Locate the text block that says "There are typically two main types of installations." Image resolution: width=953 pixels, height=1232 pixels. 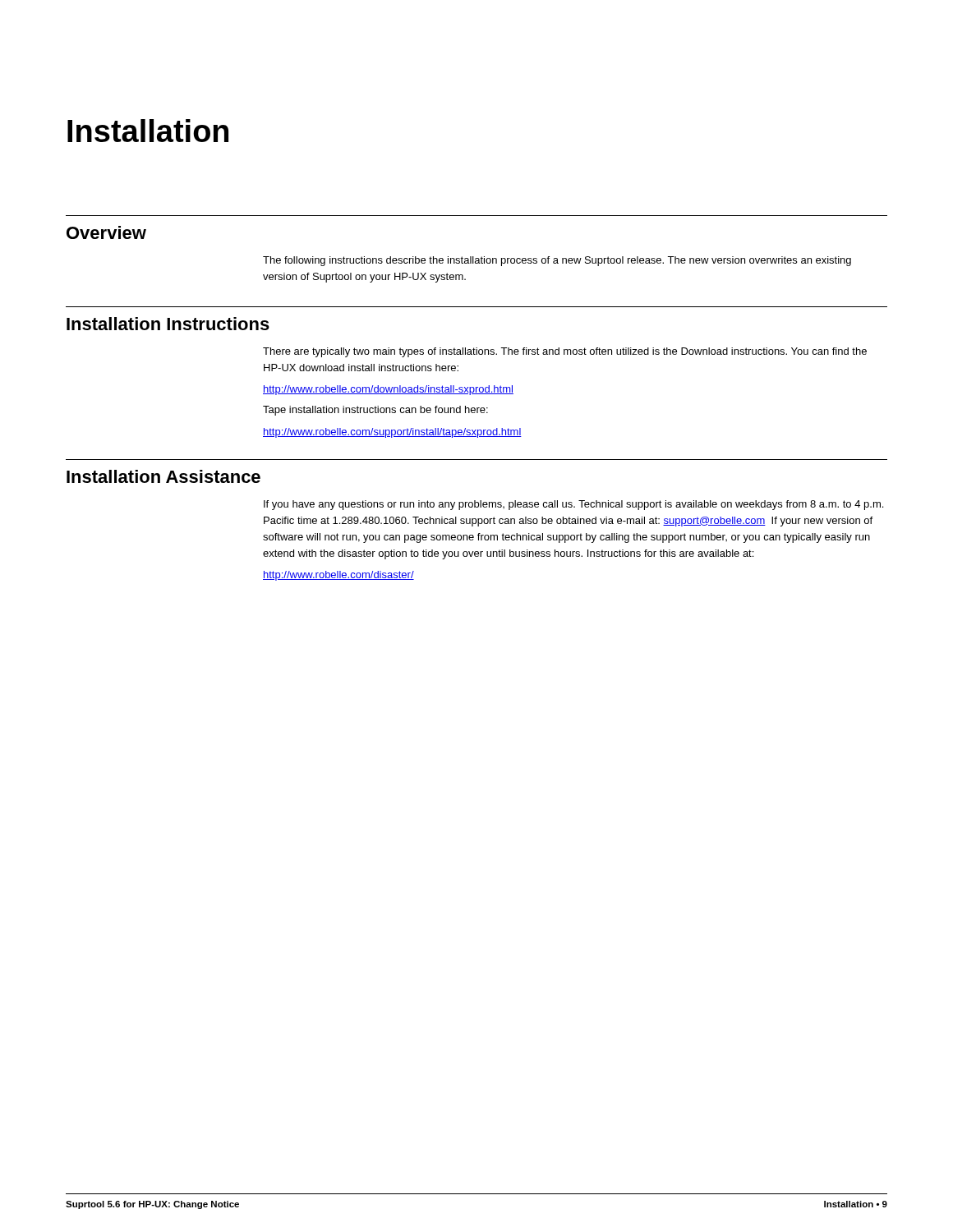tap(565, 359)
